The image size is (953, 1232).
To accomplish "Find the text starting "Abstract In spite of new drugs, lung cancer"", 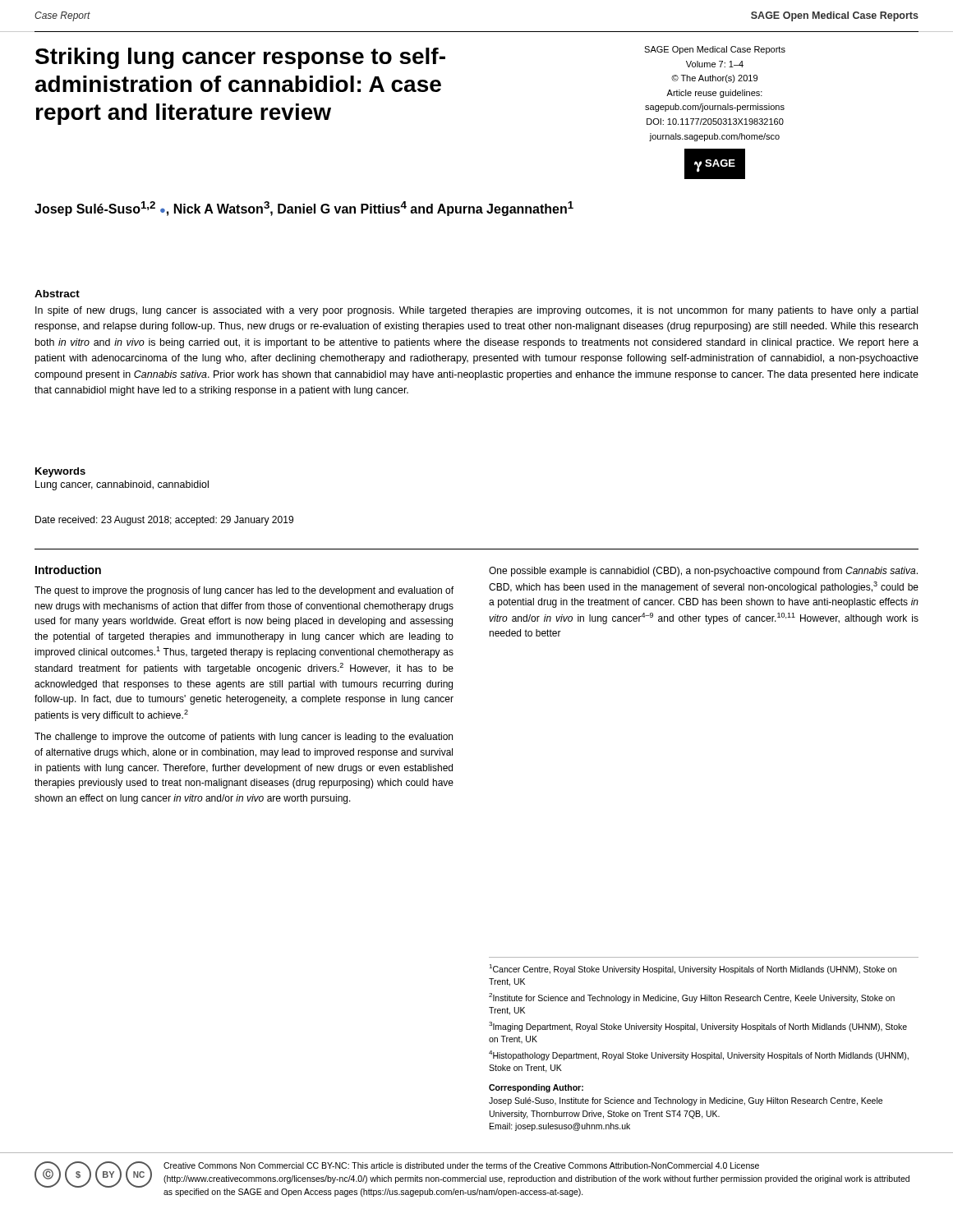I will point(476,343).
